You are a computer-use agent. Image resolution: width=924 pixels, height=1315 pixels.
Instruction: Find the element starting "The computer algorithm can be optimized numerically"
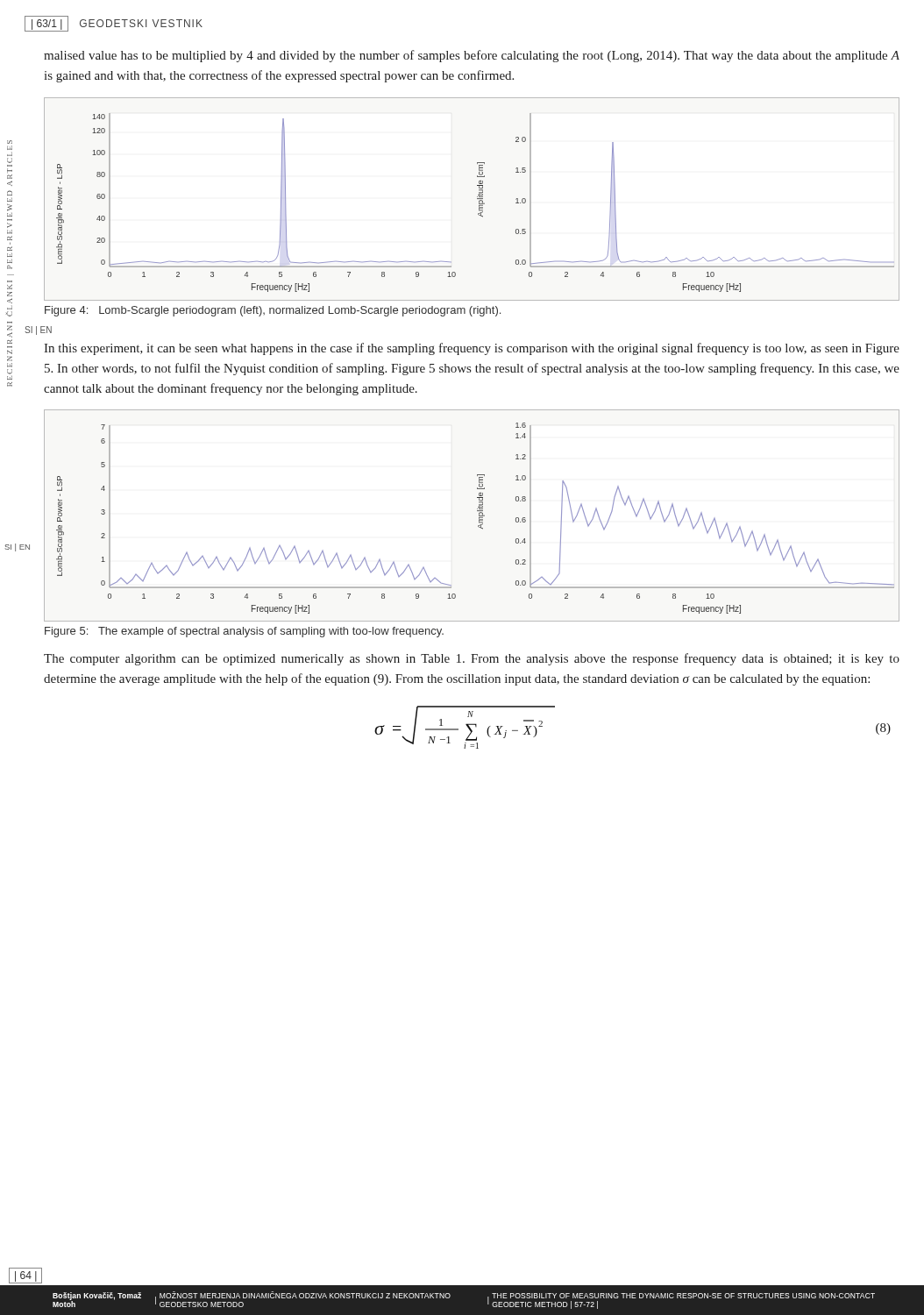(472, 668)
